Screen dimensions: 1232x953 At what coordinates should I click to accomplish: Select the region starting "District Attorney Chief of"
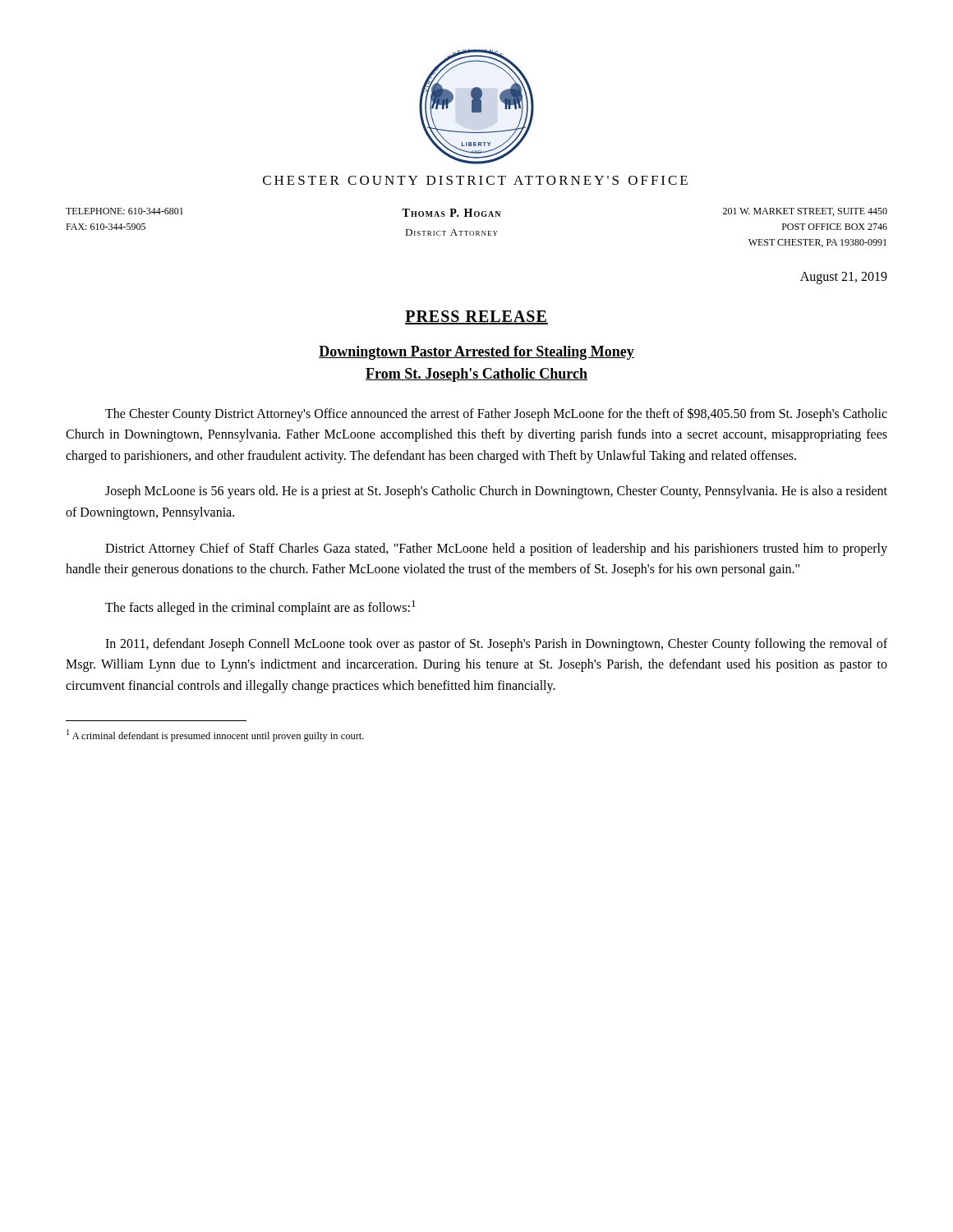click(x=476, y=558)
